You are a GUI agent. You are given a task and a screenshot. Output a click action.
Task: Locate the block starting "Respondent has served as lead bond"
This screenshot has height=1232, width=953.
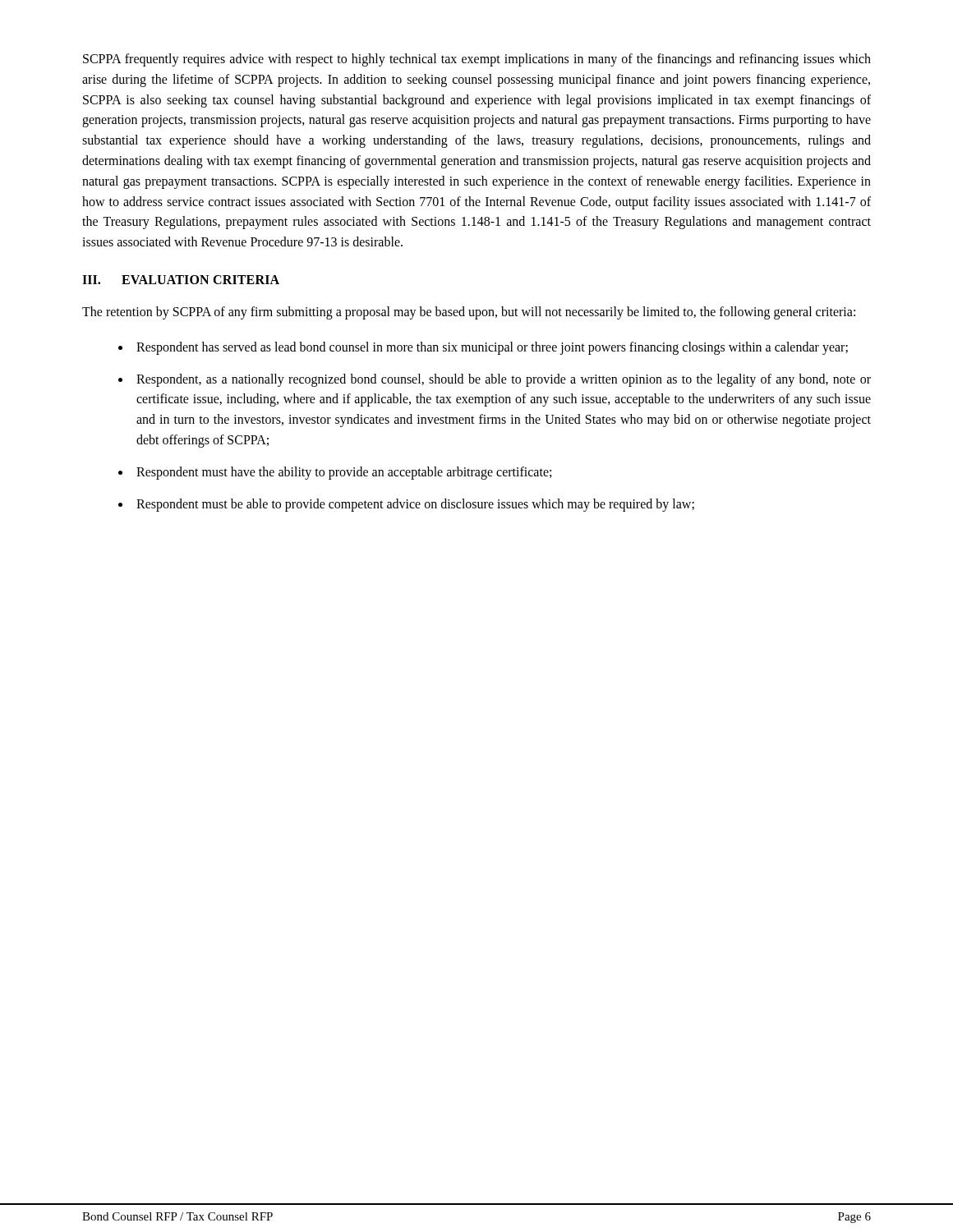[492, 347]
